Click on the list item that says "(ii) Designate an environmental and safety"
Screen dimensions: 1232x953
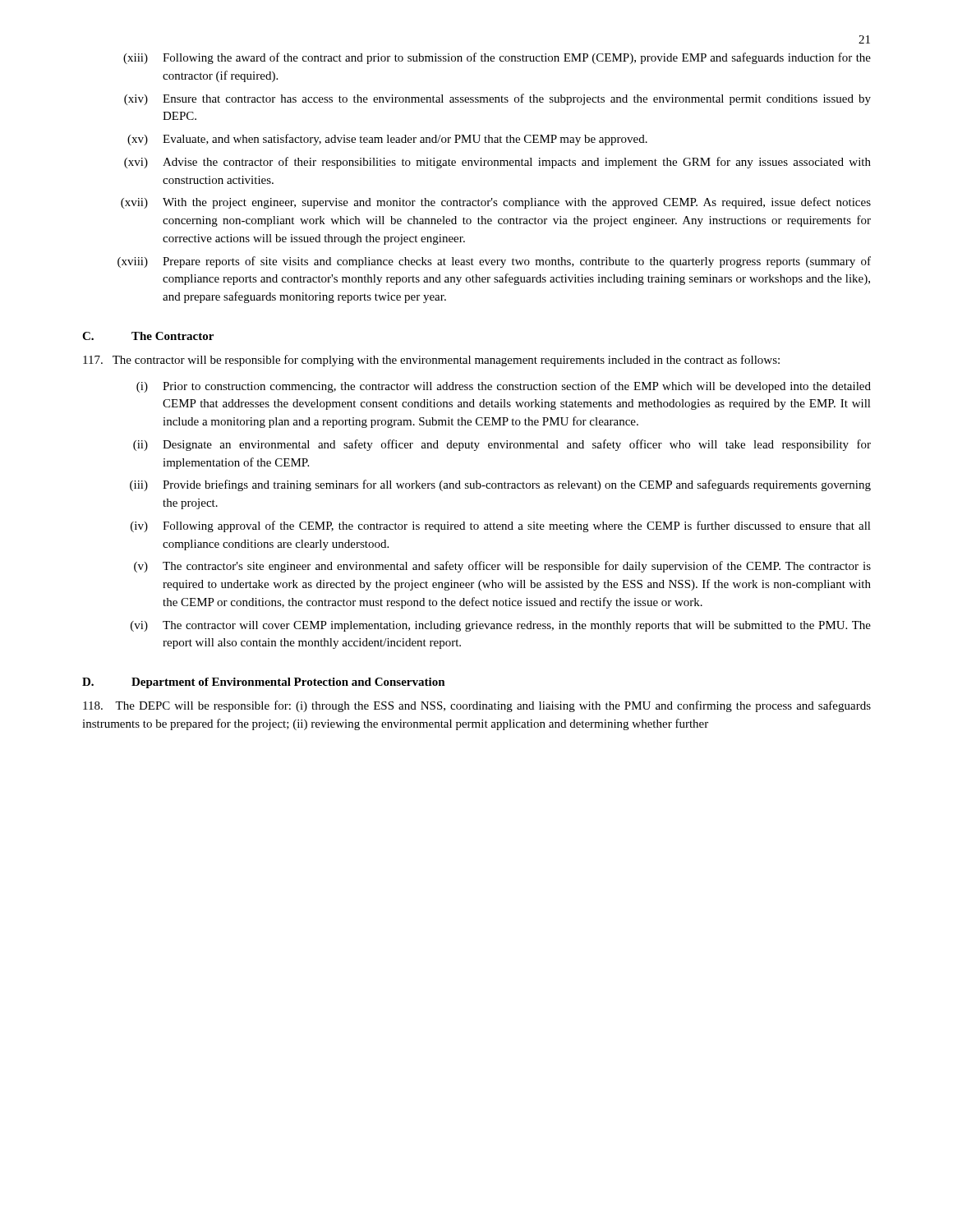coord(476,454)
